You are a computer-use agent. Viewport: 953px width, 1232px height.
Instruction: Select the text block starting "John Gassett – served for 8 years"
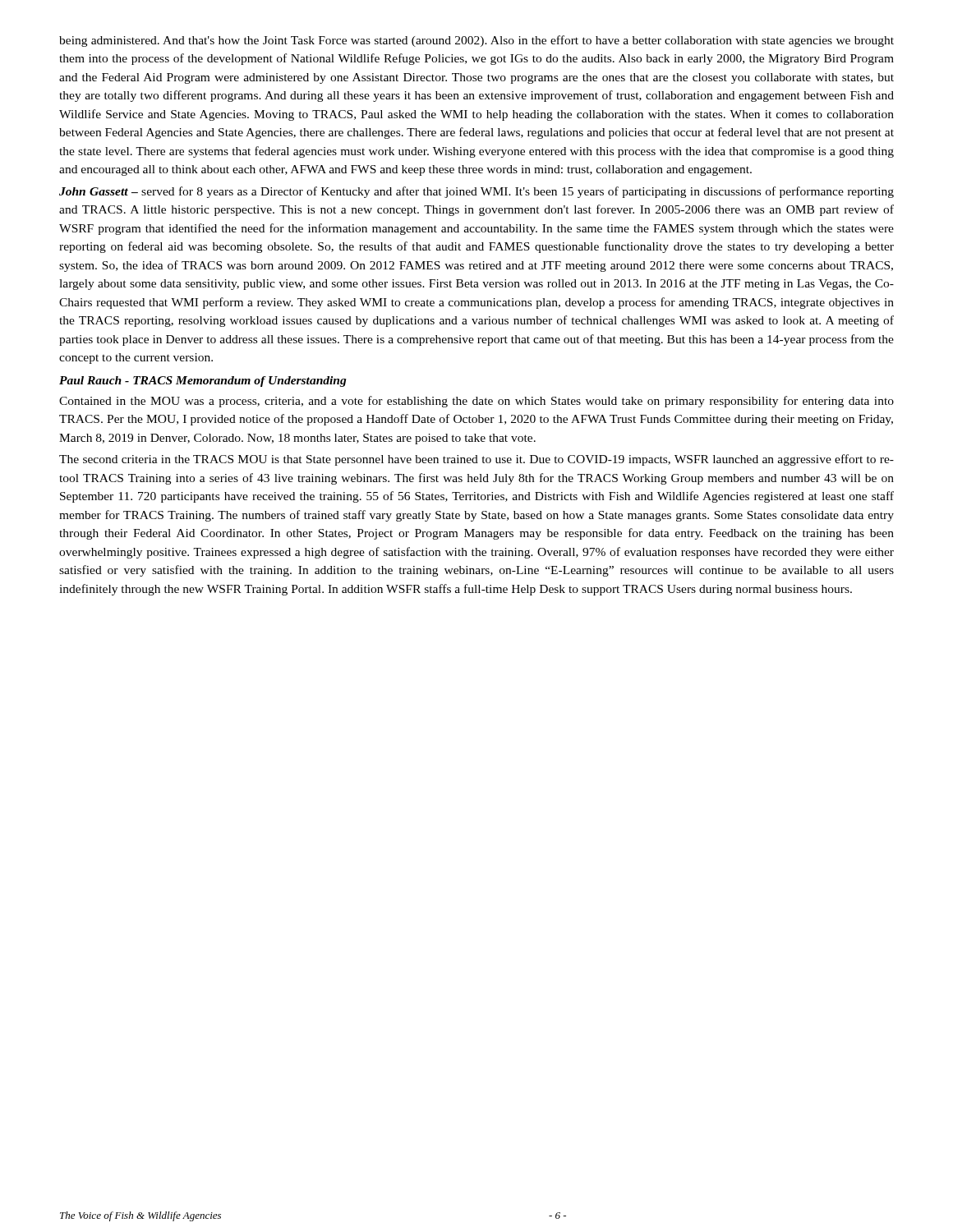pos(476,274)
